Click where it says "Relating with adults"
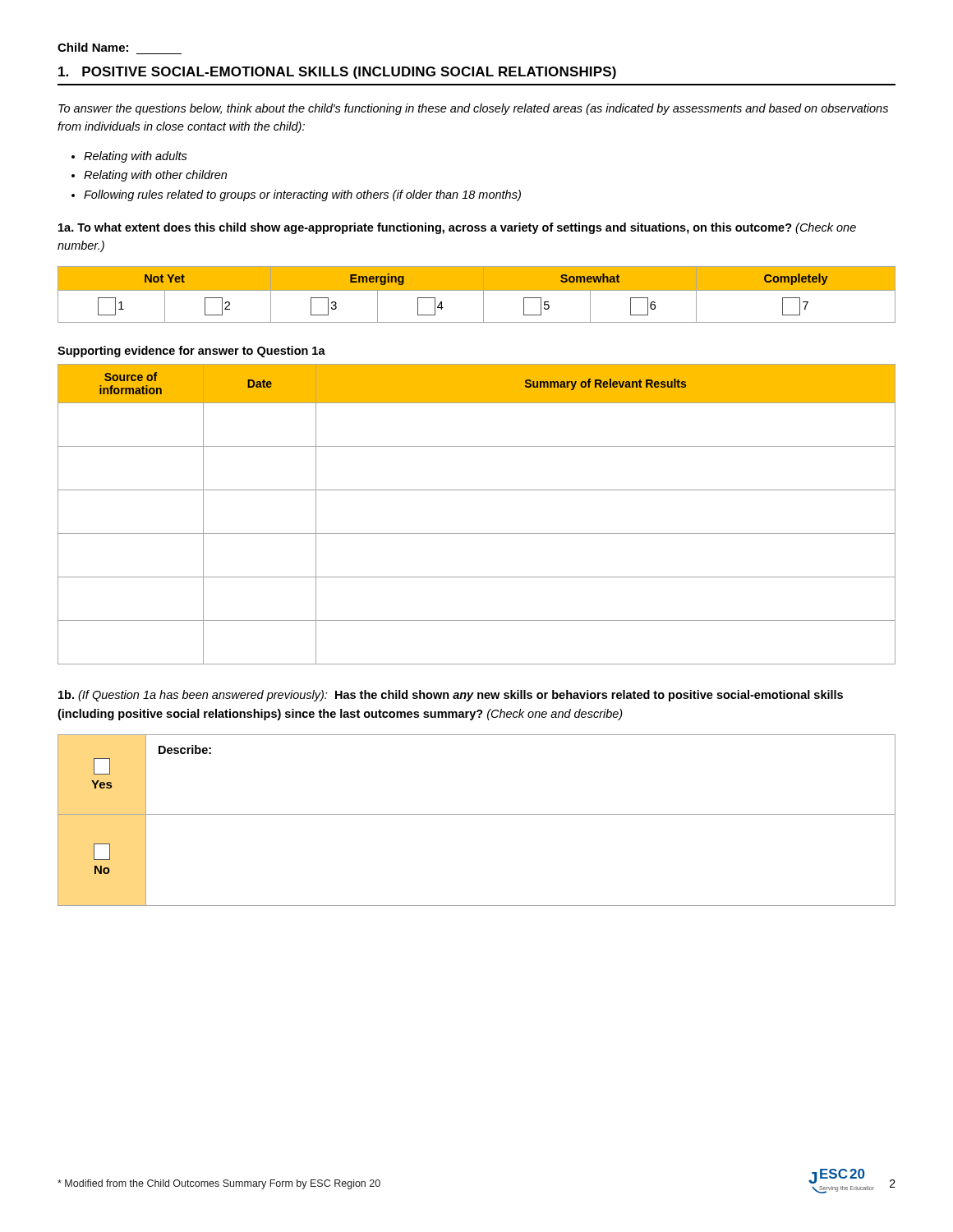Viewport: 953px width, 1232px height. 135,156
